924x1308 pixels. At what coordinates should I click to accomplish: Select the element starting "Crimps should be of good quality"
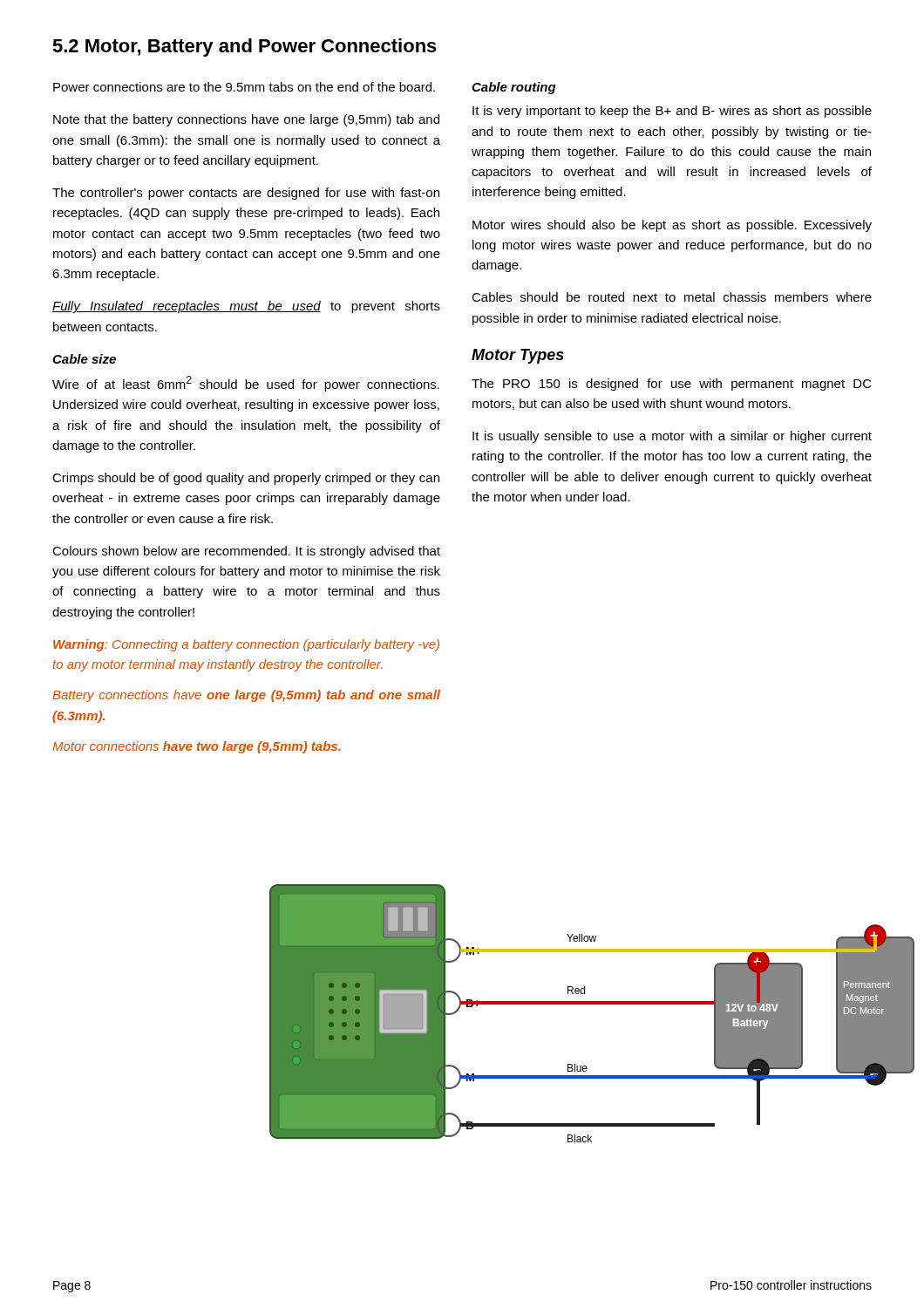click(246, 498)
